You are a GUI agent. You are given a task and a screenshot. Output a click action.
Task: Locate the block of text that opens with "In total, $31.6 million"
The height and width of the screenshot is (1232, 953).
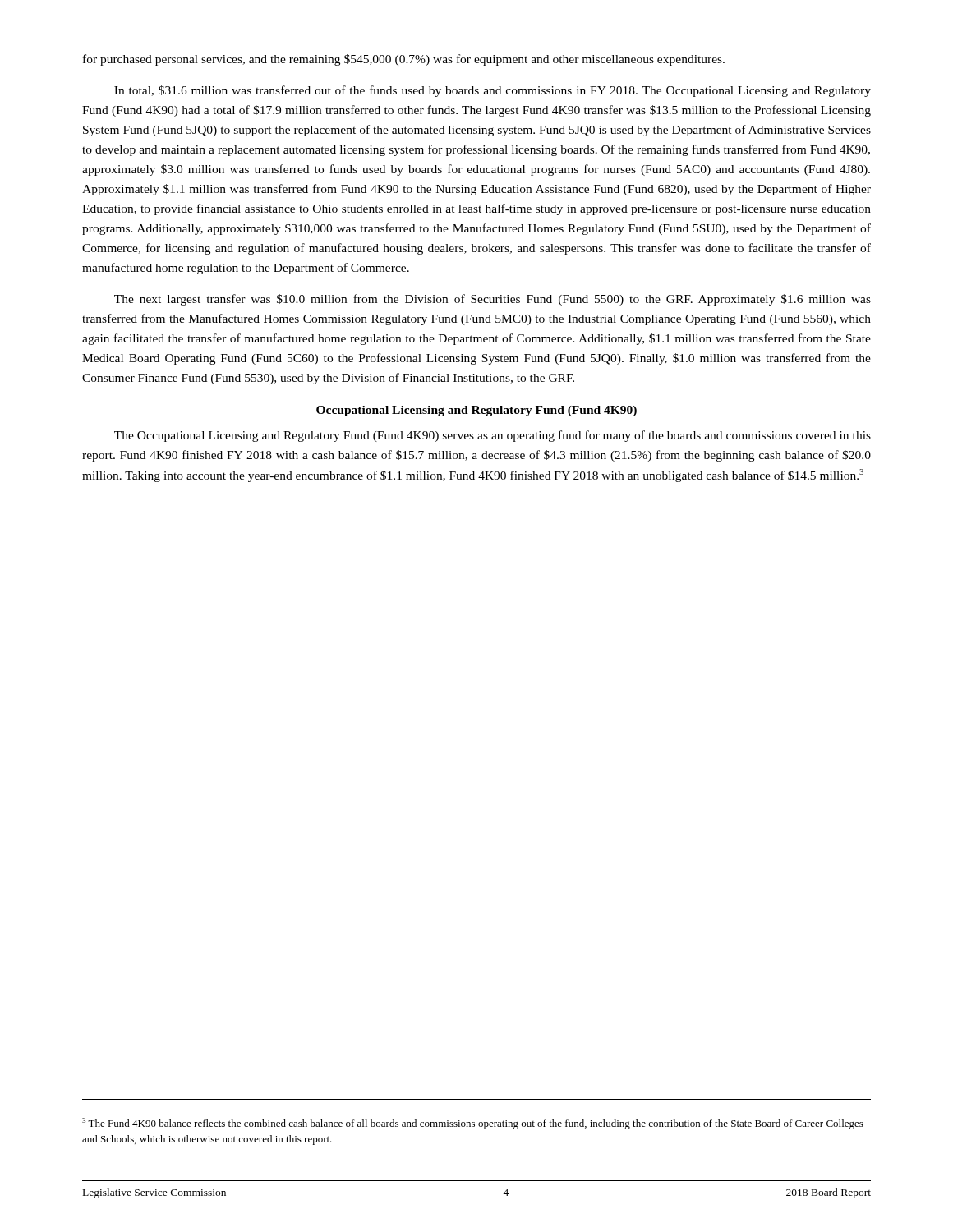476,179
